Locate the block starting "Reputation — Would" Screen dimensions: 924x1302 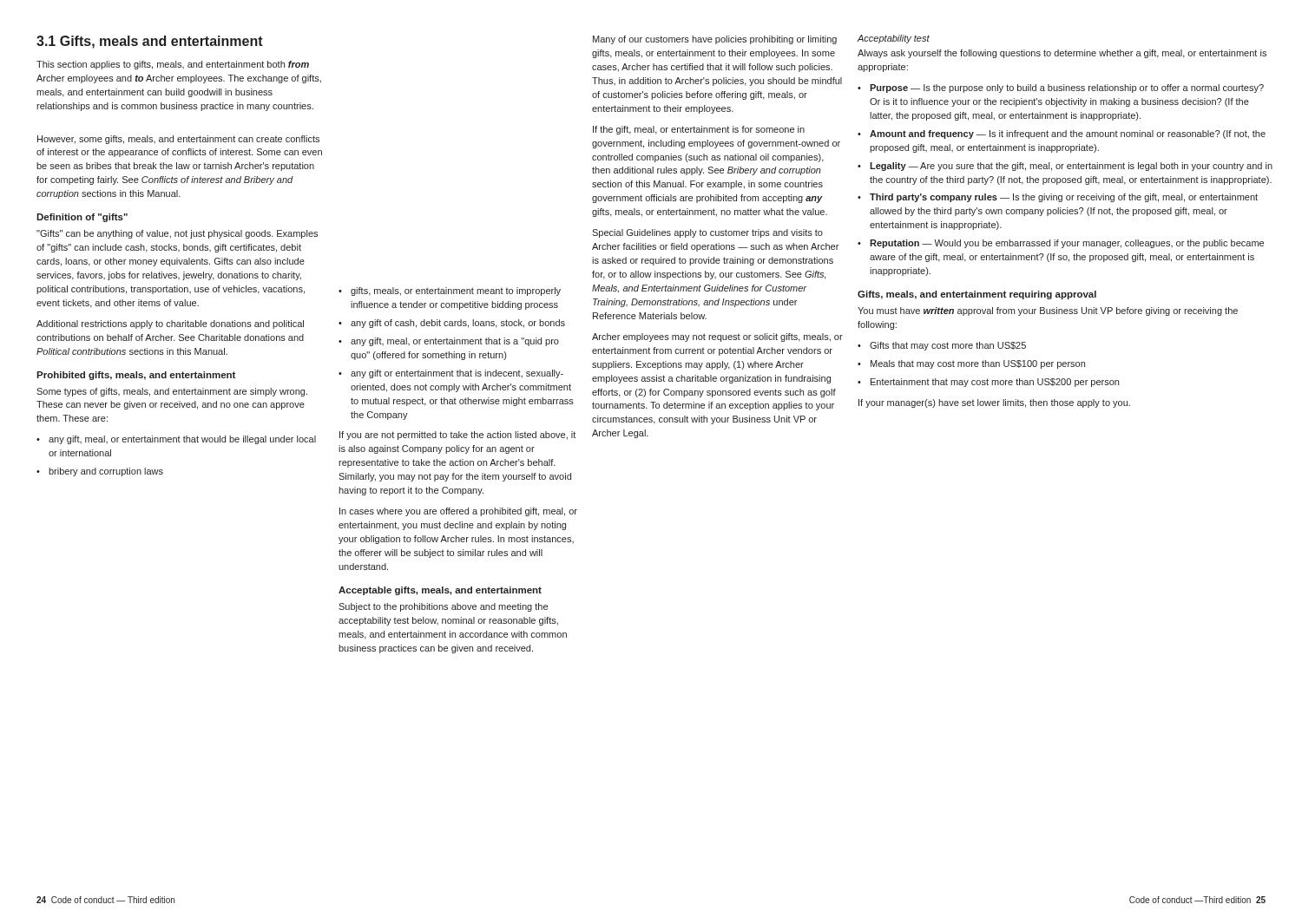[1067, 257]
